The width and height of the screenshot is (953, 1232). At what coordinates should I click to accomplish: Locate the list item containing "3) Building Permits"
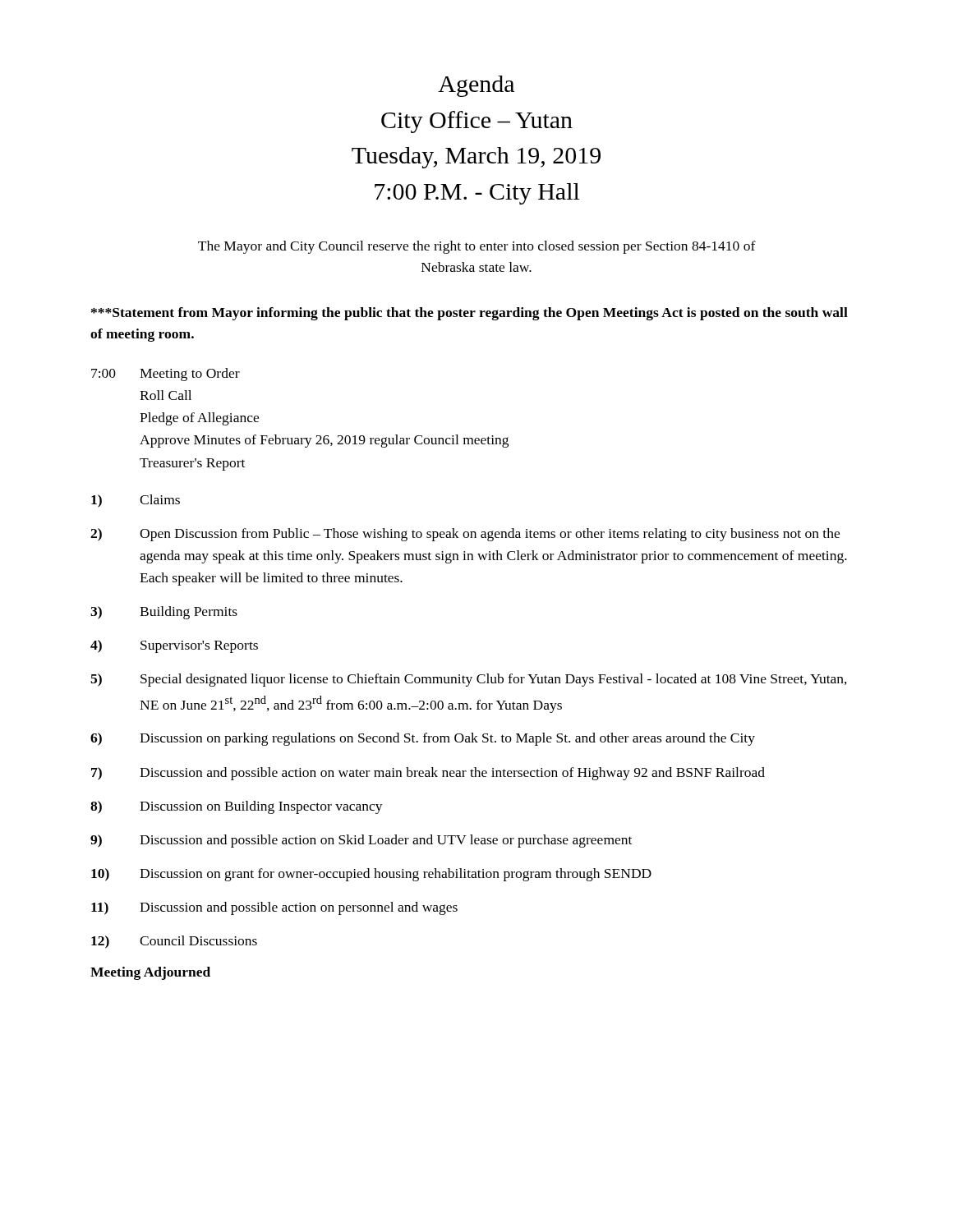(164, 613)
